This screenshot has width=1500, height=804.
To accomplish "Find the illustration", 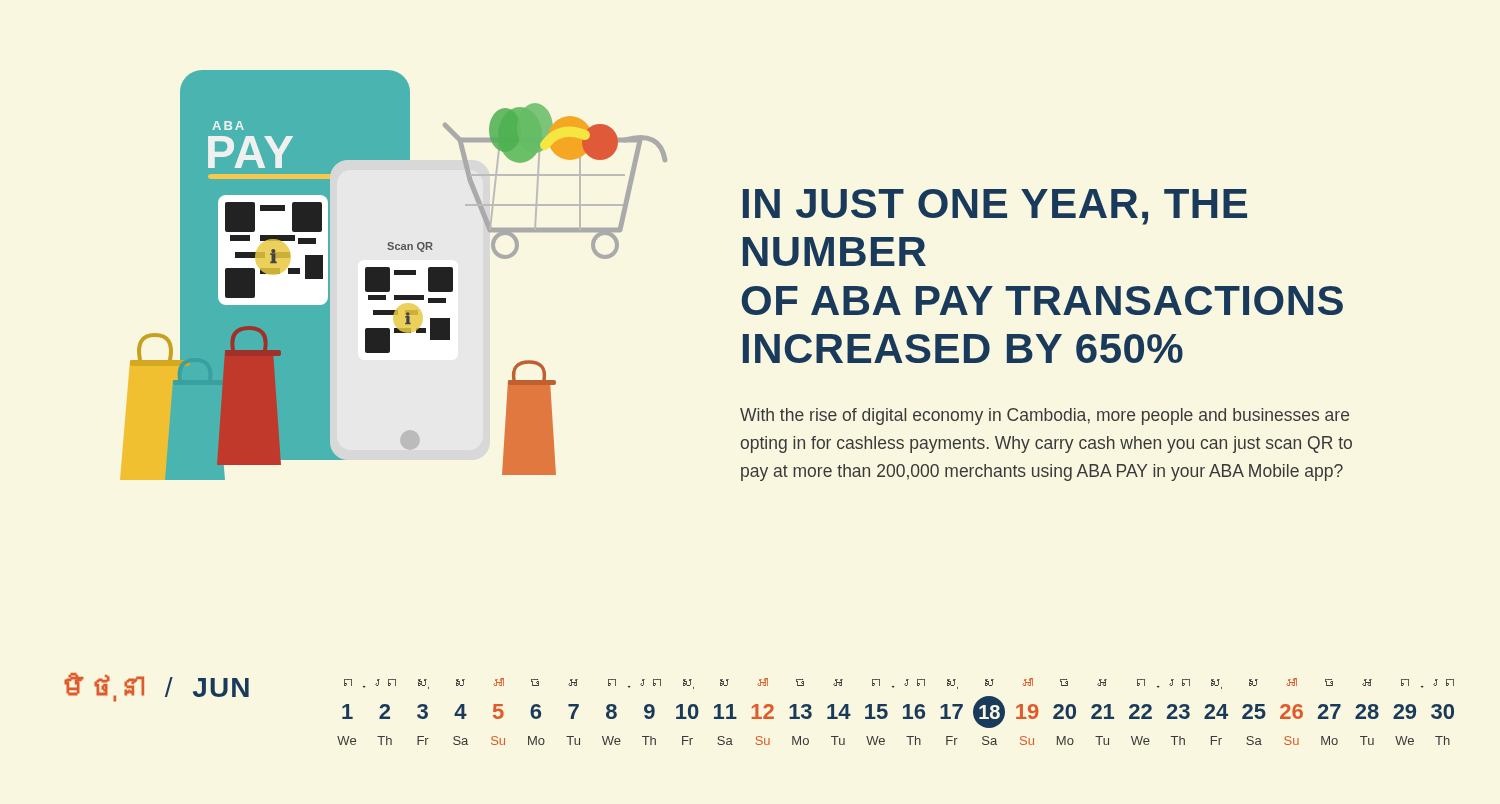I will point(370,300).
